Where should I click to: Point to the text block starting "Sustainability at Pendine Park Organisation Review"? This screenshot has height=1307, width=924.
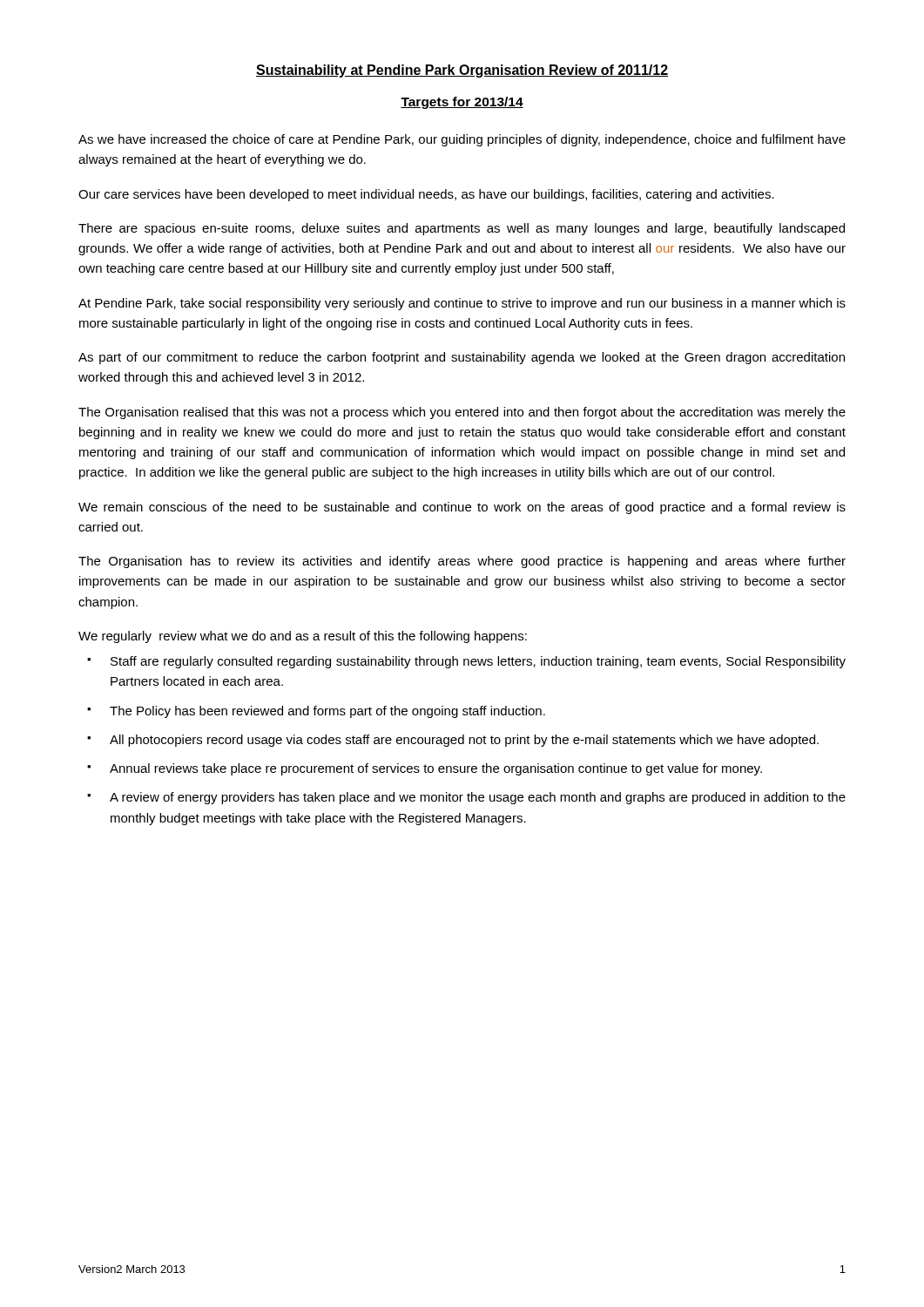(462, 70)
